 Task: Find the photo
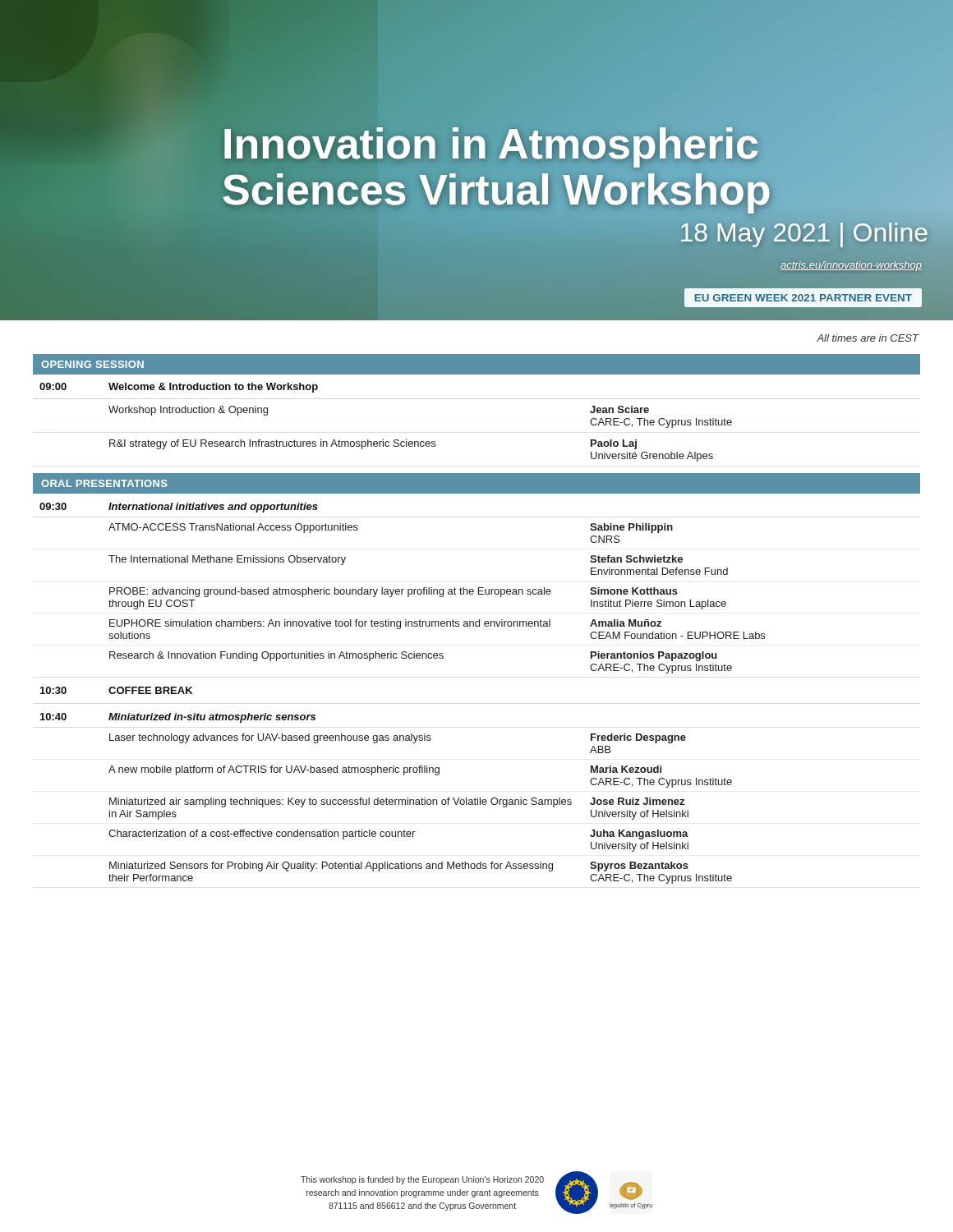[476, 160]
